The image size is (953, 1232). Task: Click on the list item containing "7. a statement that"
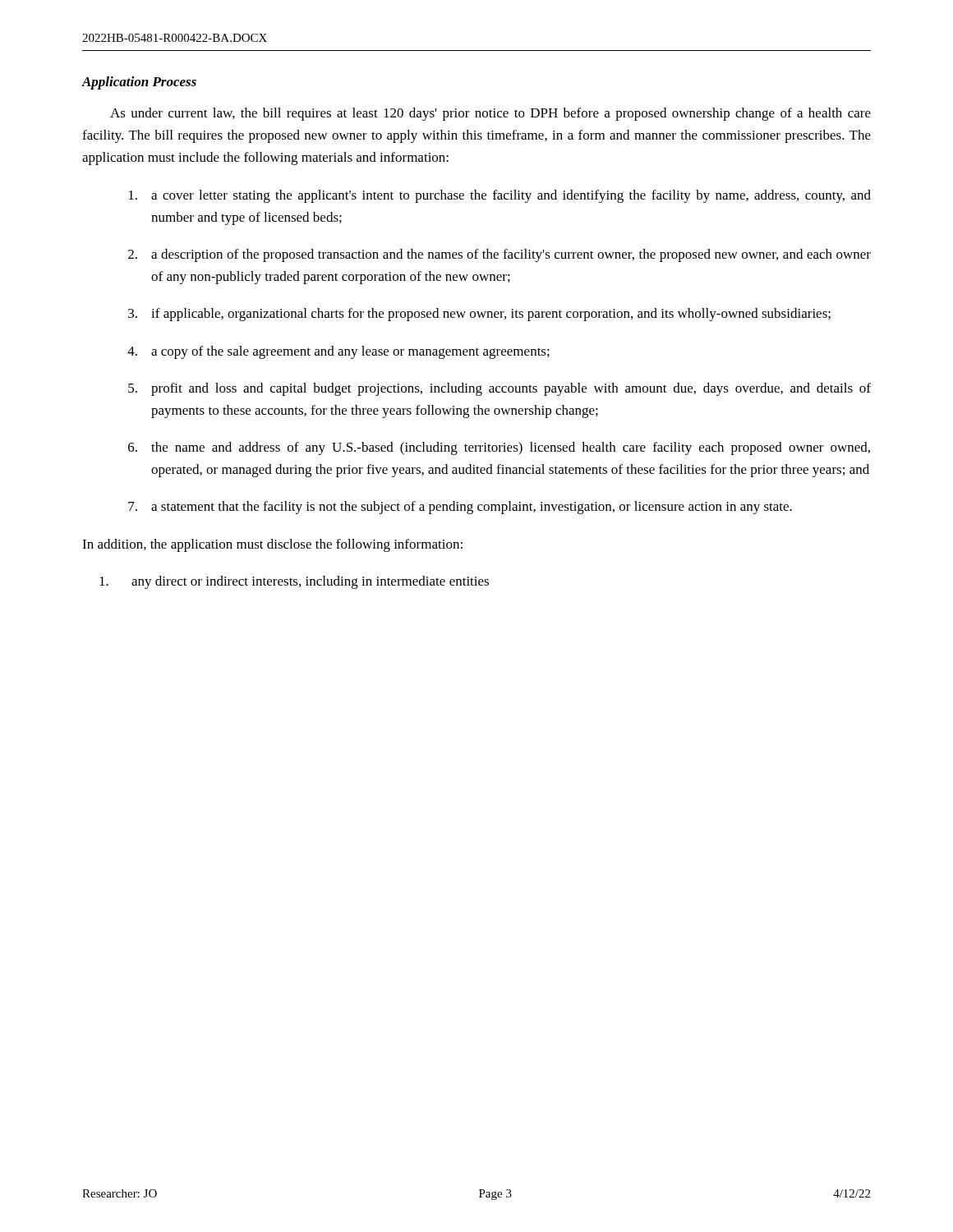point(485,507)
